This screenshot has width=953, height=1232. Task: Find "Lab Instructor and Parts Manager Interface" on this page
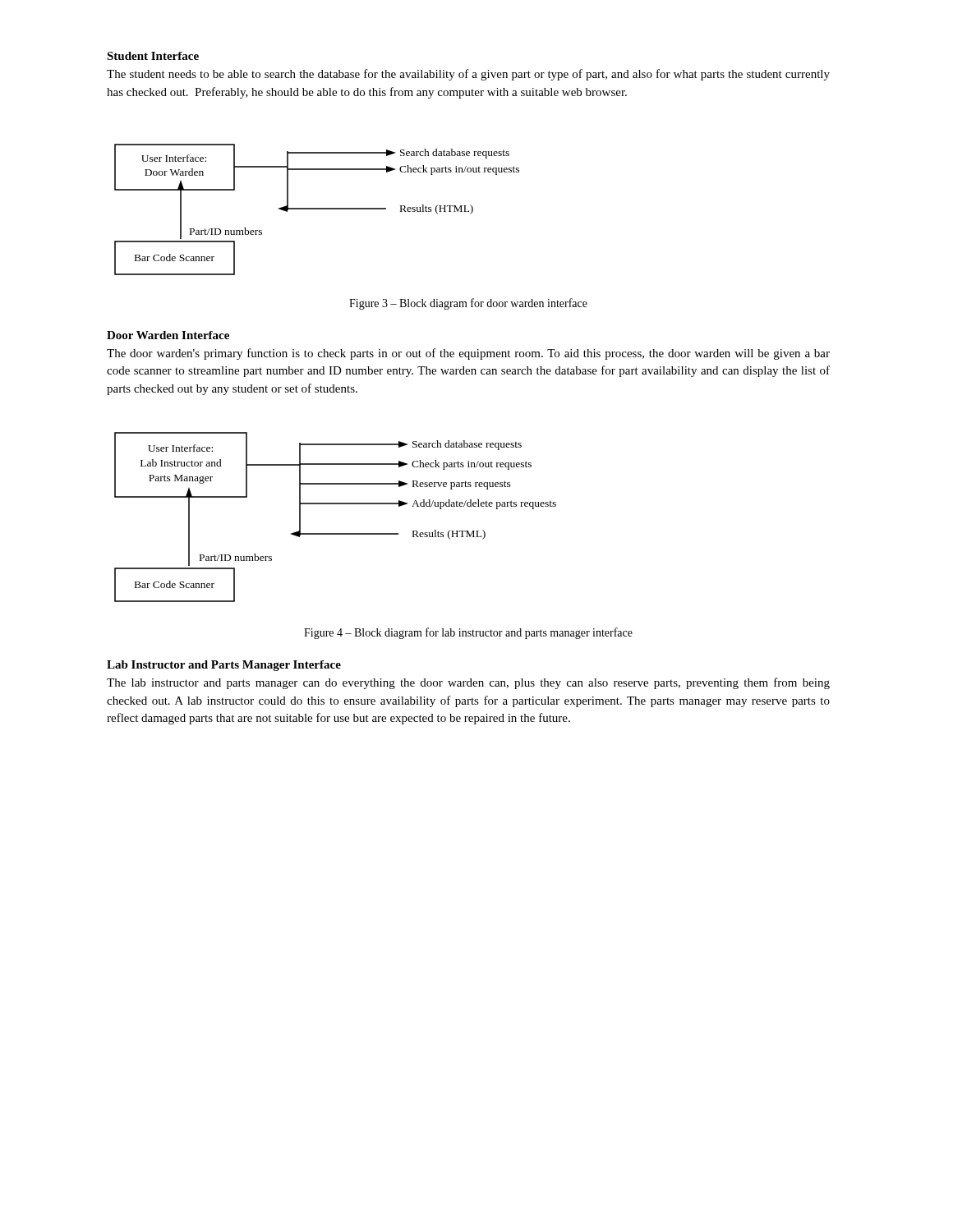[x=224, y=664]
